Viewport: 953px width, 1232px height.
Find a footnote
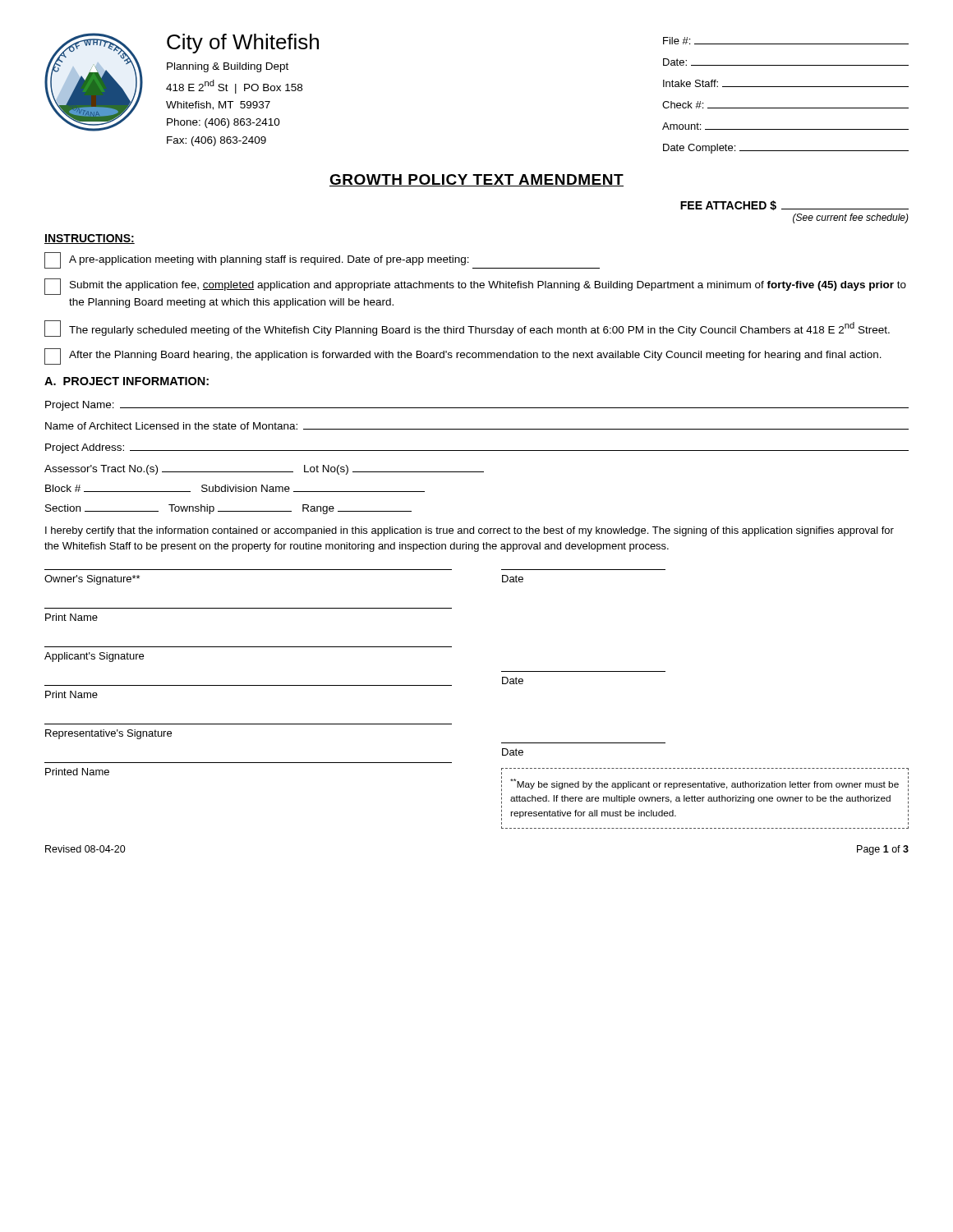[x=705, y=797]
